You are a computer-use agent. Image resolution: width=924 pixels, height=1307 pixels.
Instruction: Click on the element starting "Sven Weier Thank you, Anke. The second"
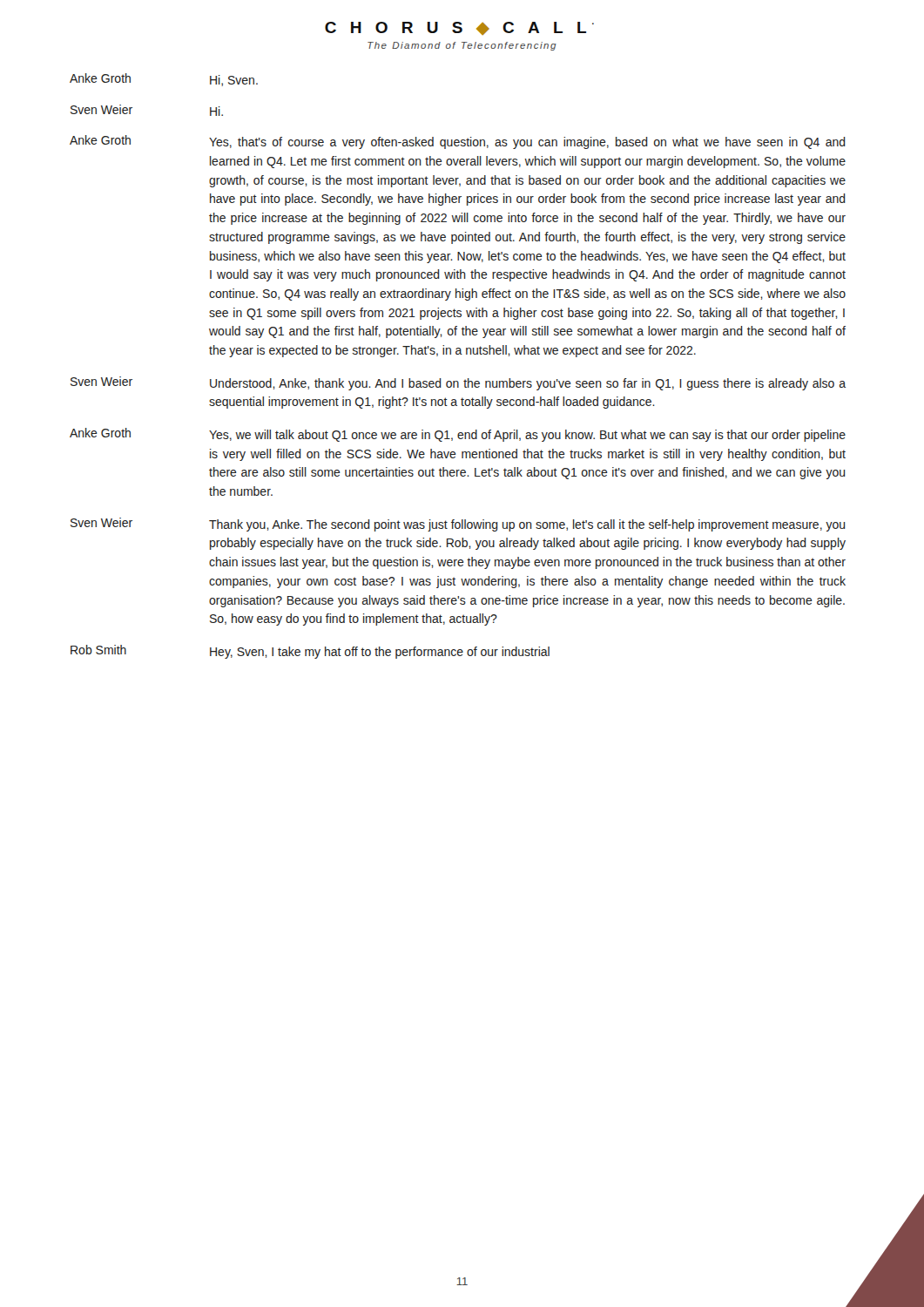(x=458, y=572)
